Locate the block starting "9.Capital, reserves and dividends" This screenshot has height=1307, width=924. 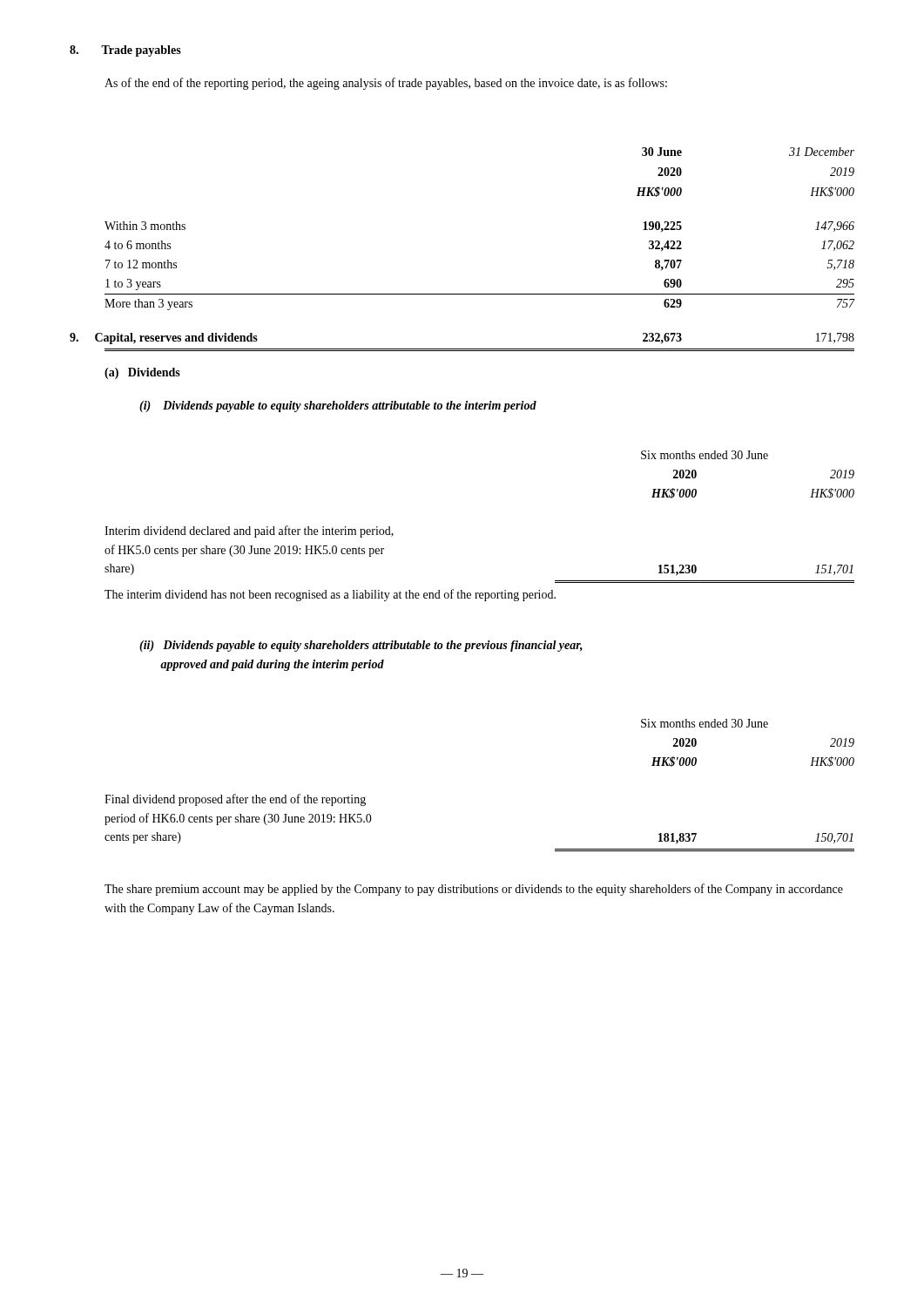point(164,338)
